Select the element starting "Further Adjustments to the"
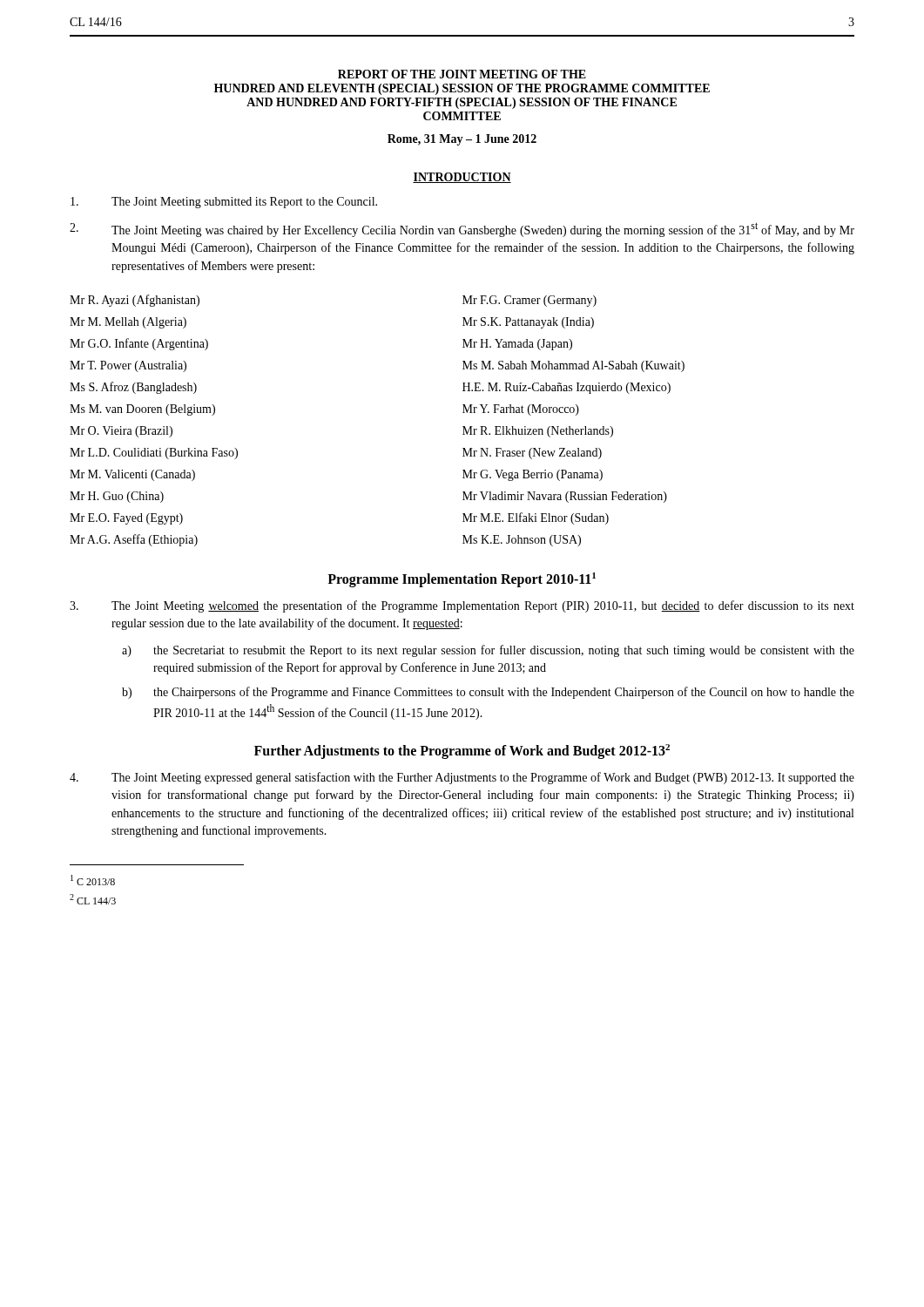 click(462, 750)
